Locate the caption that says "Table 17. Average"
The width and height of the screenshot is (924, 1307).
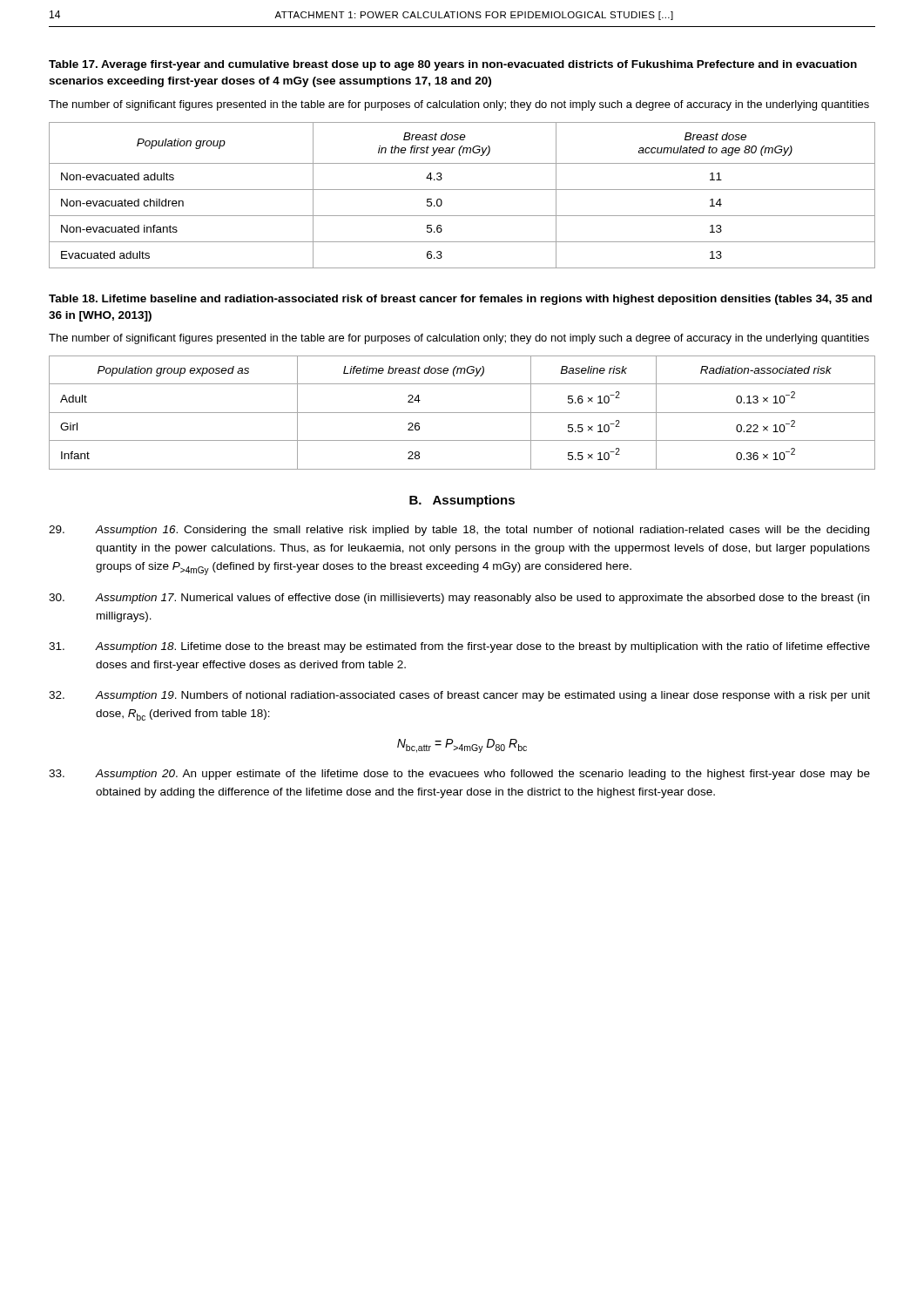[x=453, y=72]
